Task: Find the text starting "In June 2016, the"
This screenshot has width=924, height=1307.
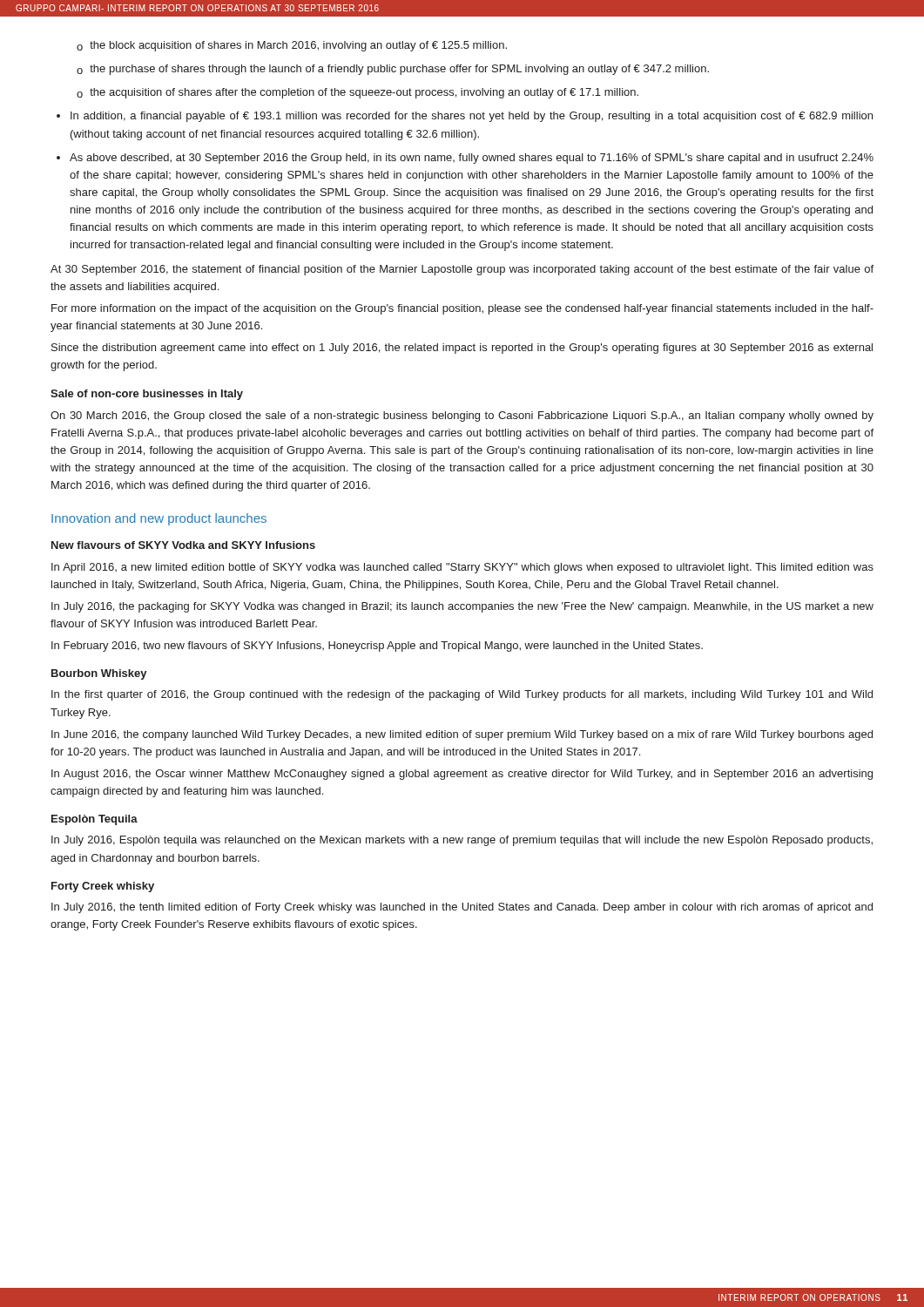Action: coord(462,743)
